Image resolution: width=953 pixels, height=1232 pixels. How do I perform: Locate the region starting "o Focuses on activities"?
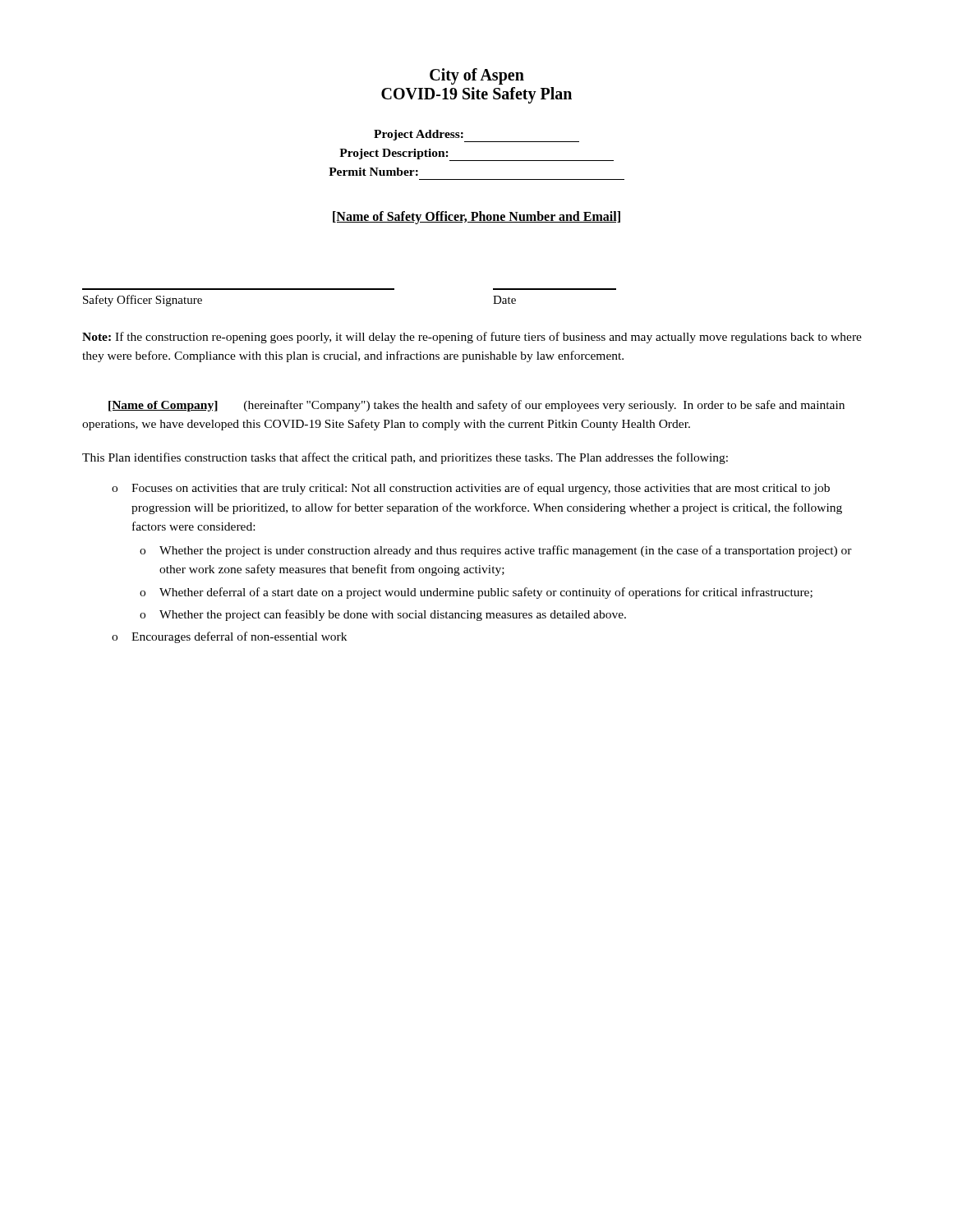[491, 507]
